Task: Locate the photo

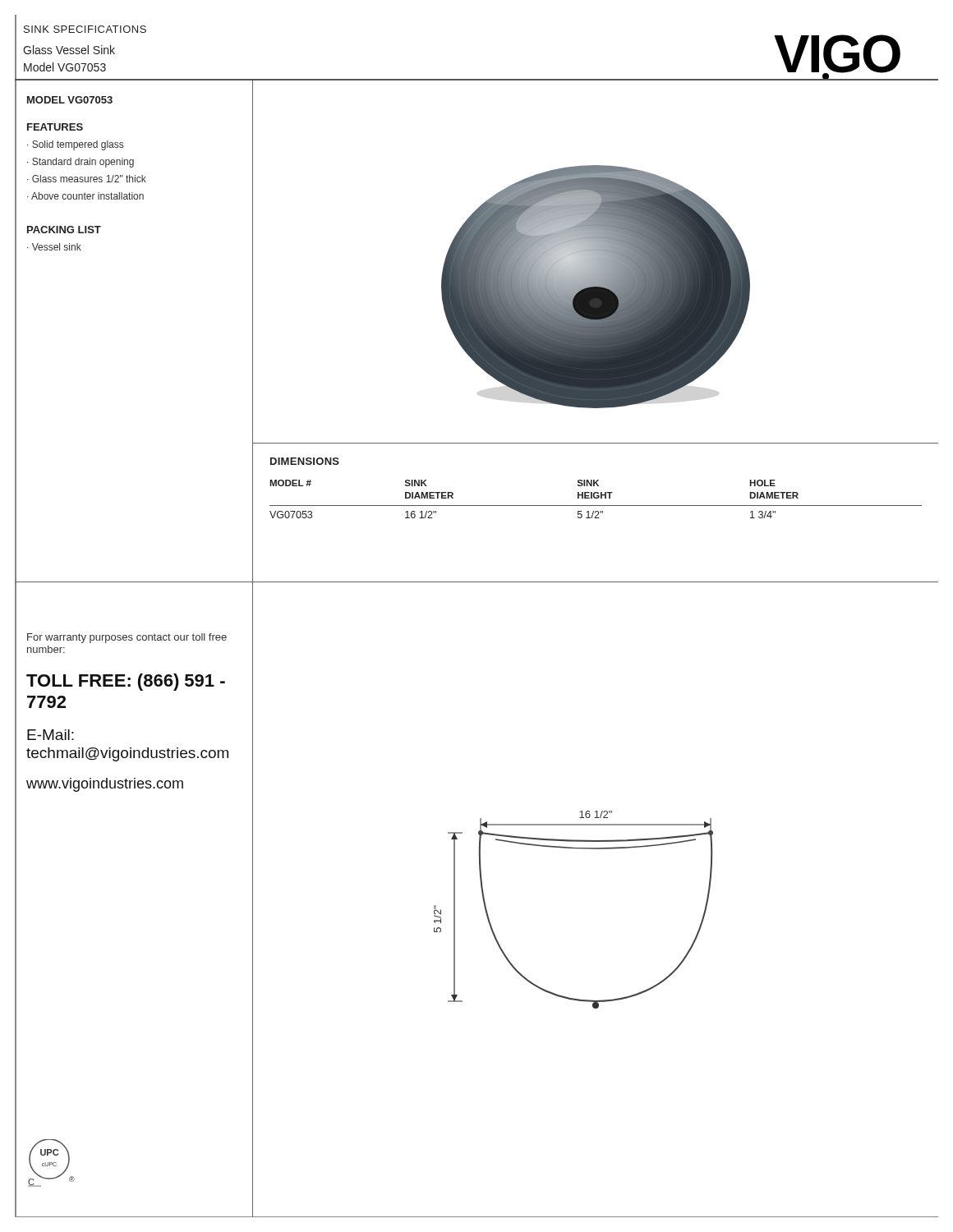Action: 596,262
